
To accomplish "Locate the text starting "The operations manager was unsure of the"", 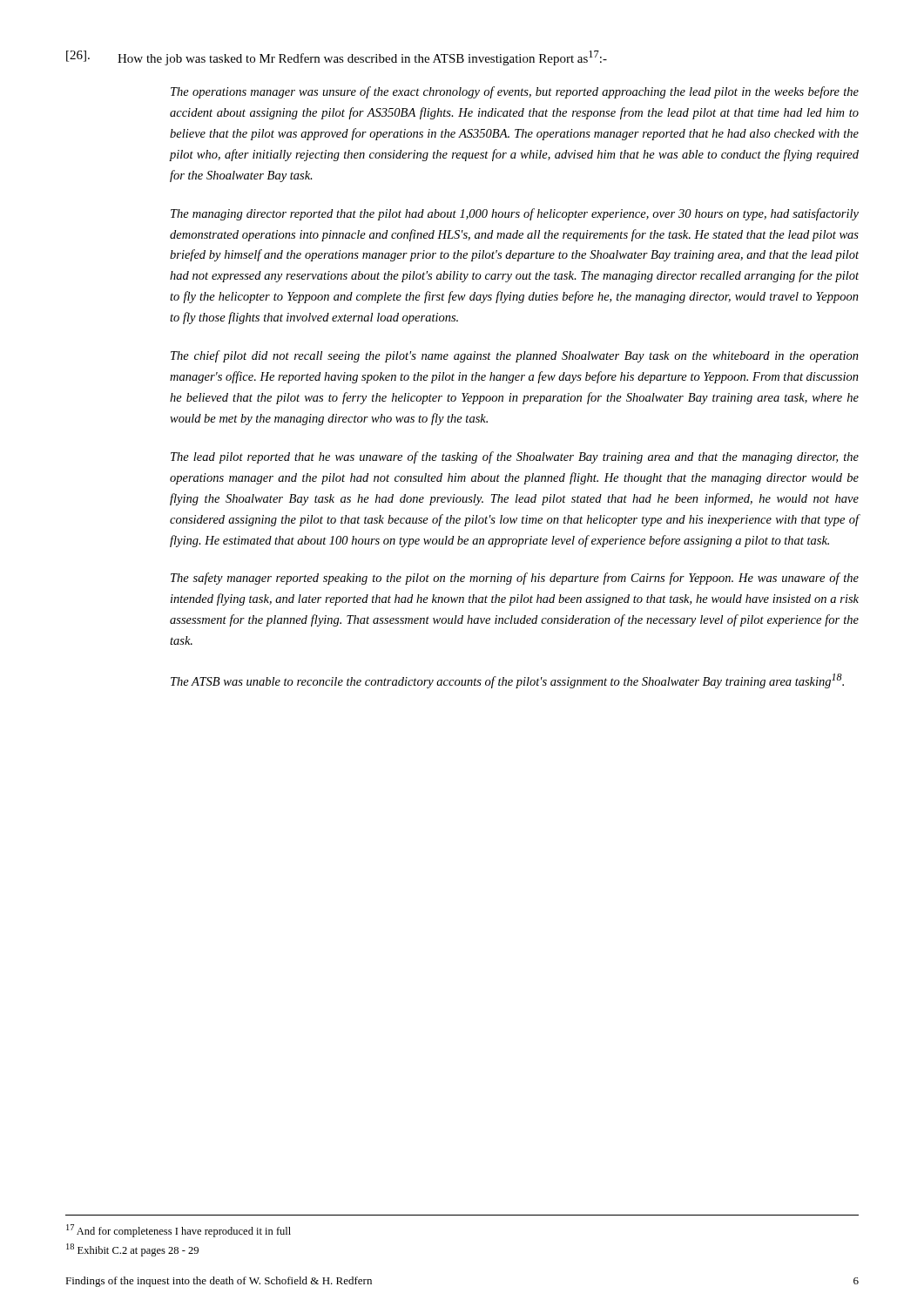I will pyautogui.click(x=514, y=133).
